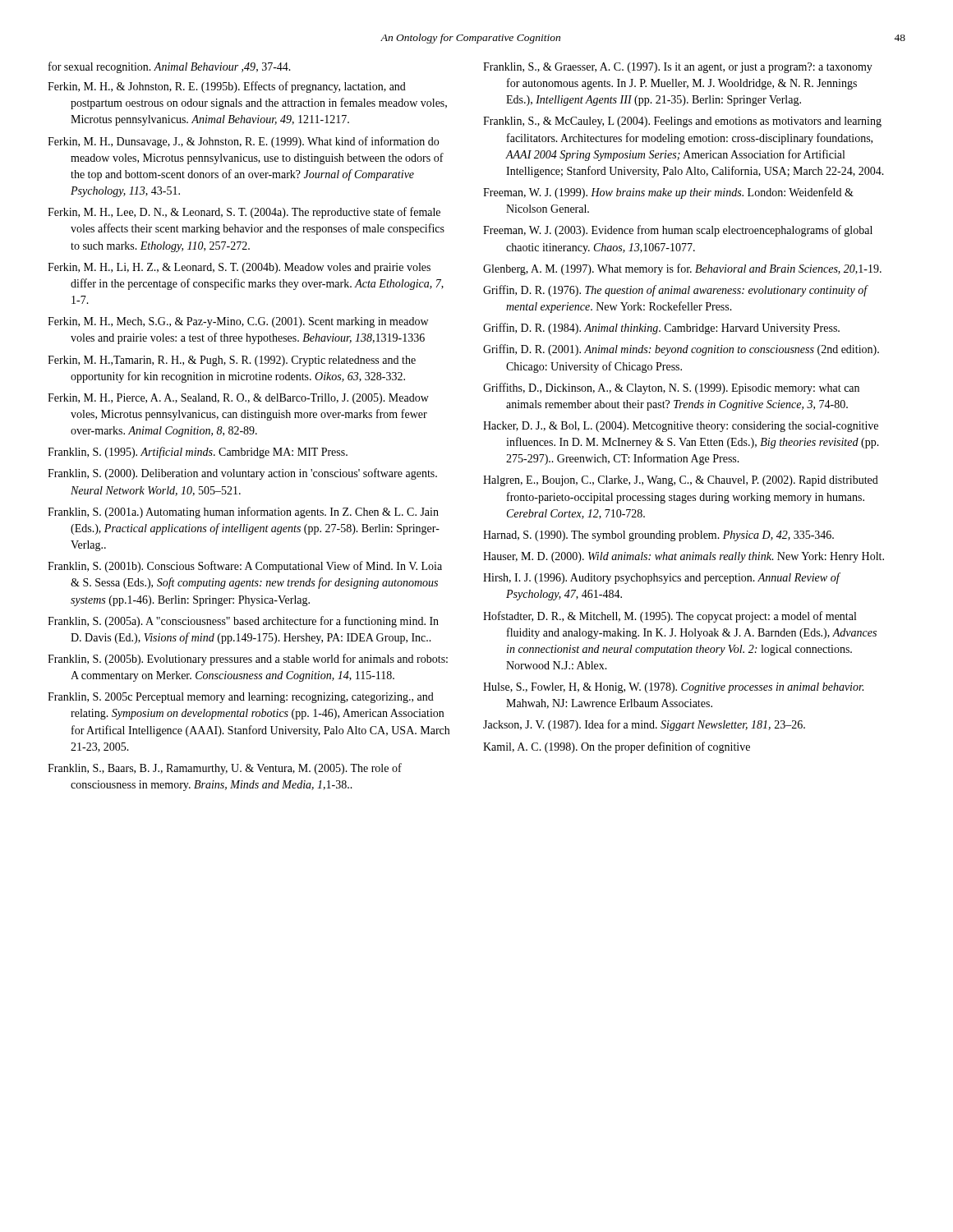Click on the list item that reads "Franklin, S. (2005a). A "consciousness""
Image resolution: width=953 pixels, height=1232 pixels.
[x=243, y=629]
